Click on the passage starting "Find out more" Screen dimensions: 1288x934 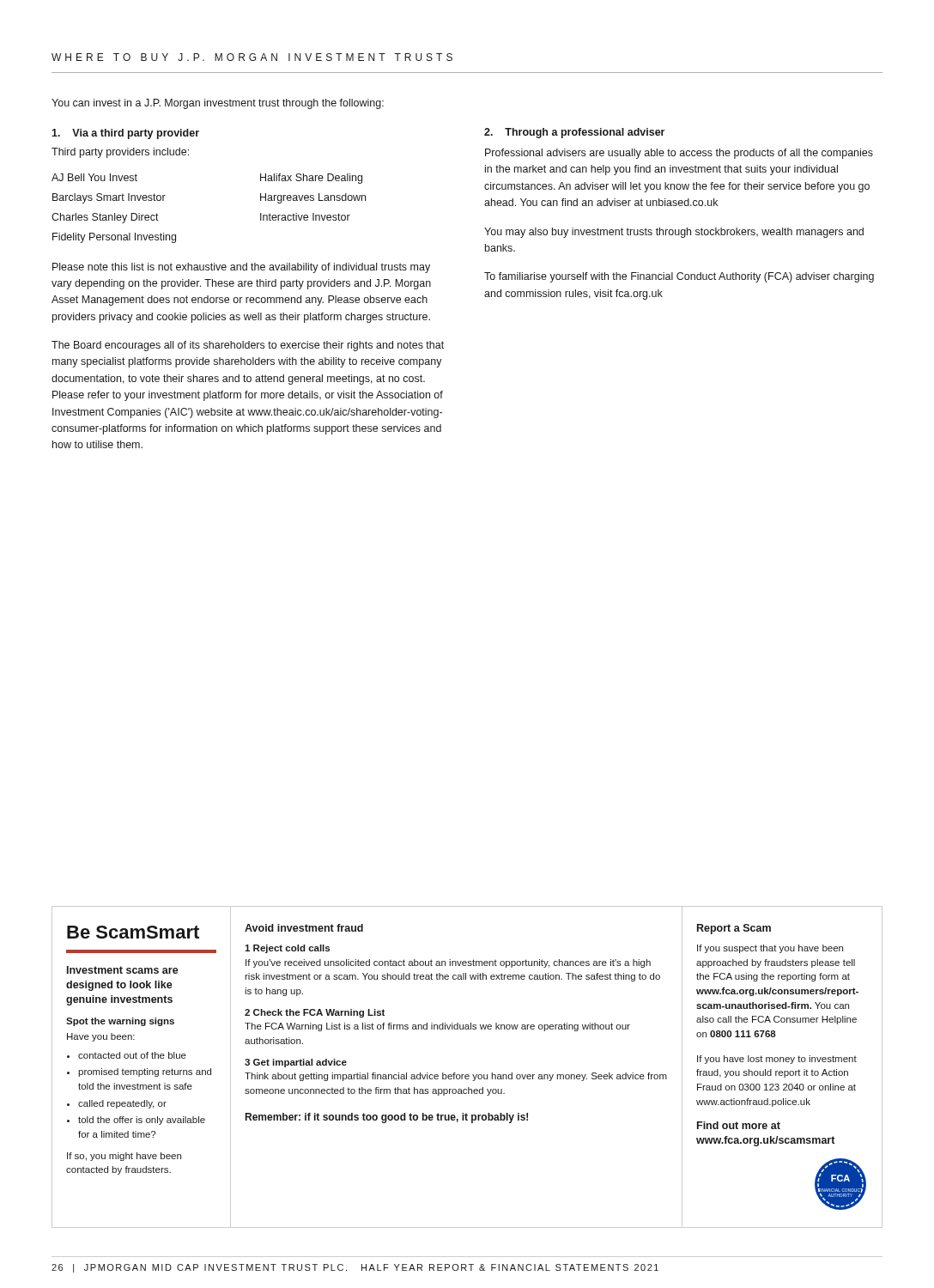point(766,1133)
